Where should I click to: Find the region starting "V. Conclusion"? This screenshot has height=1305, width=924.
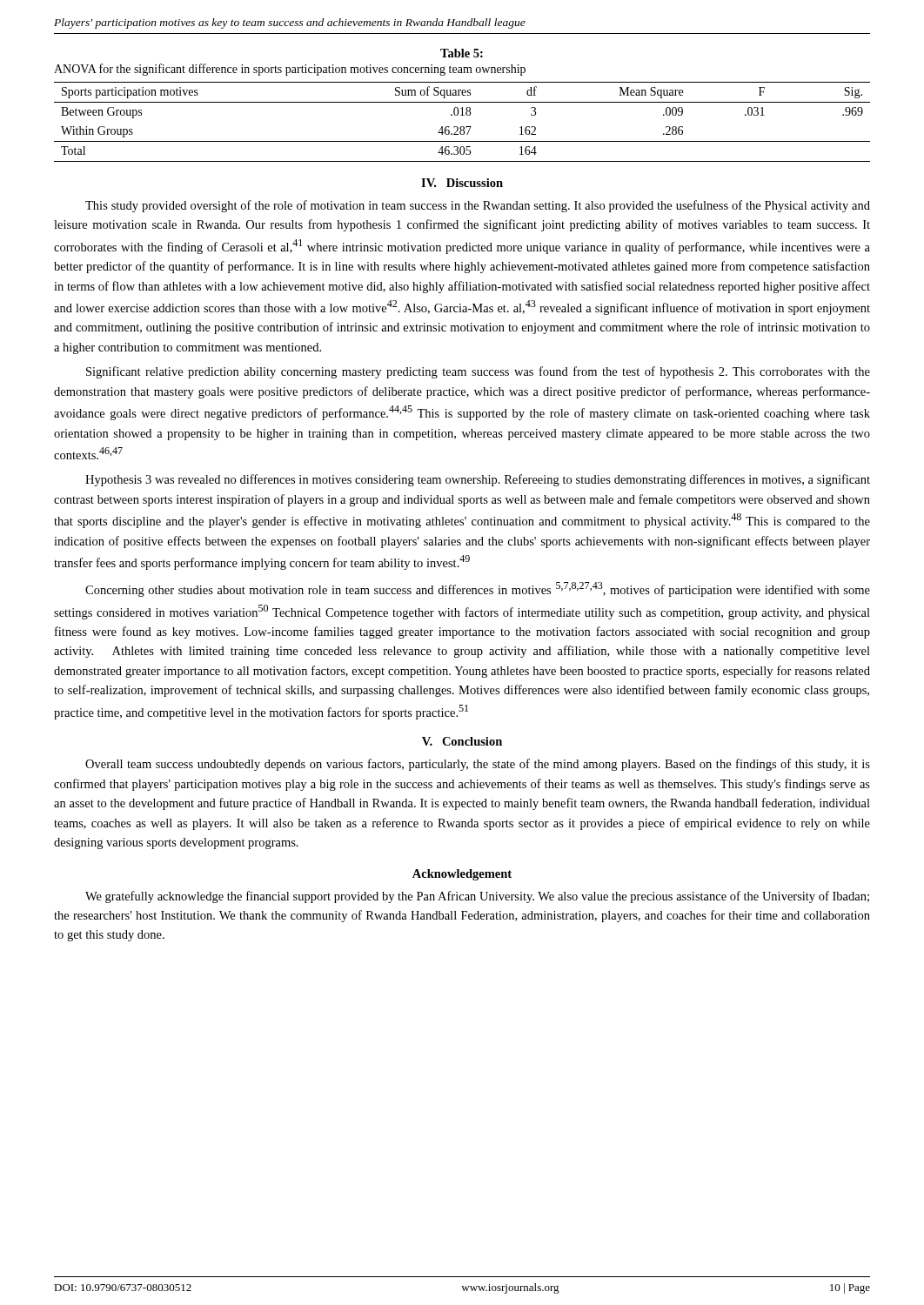coord(462,741)
